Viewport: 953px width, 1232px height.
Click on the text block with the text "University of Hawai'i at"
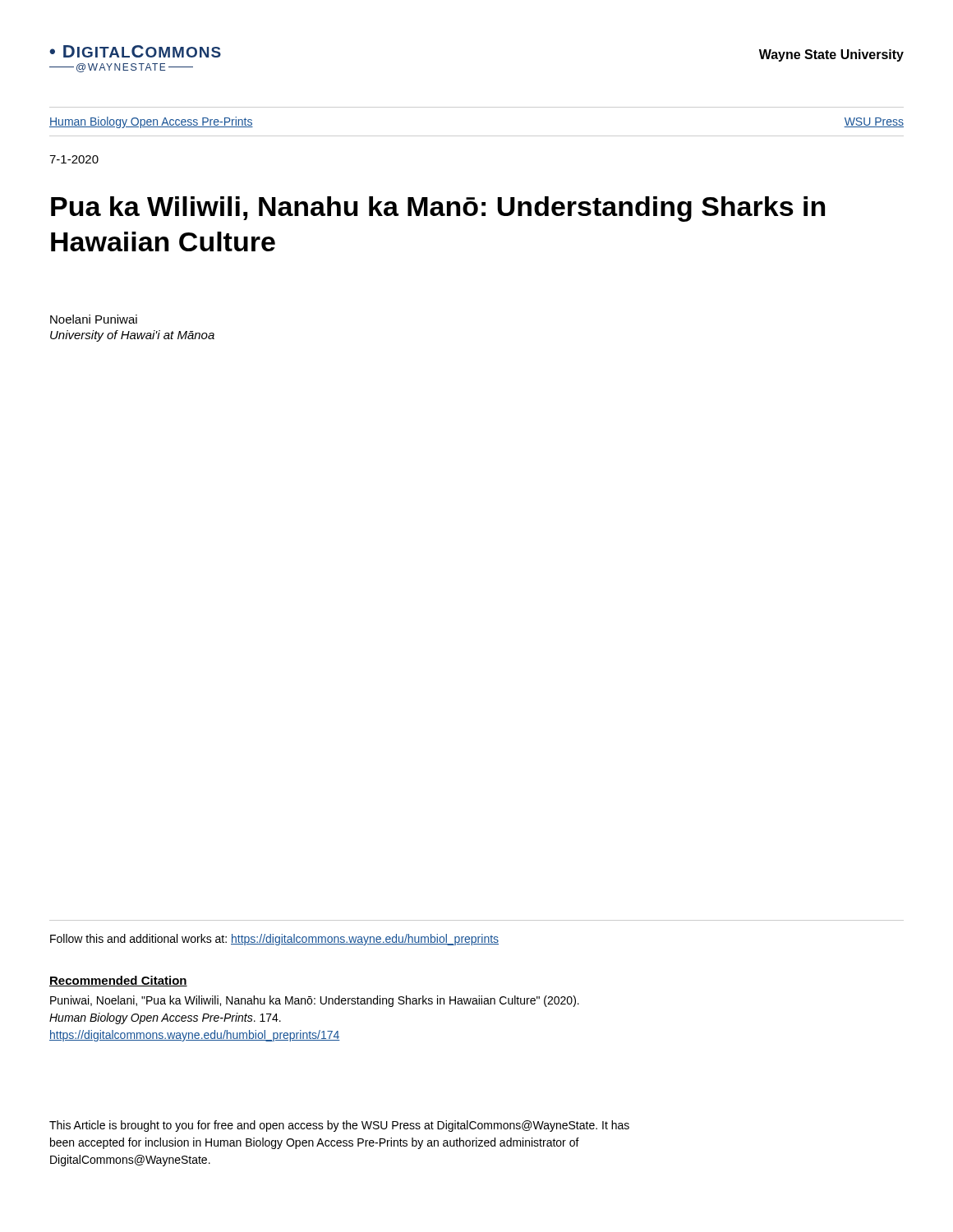pyautogui.click(x=132, y=335)
